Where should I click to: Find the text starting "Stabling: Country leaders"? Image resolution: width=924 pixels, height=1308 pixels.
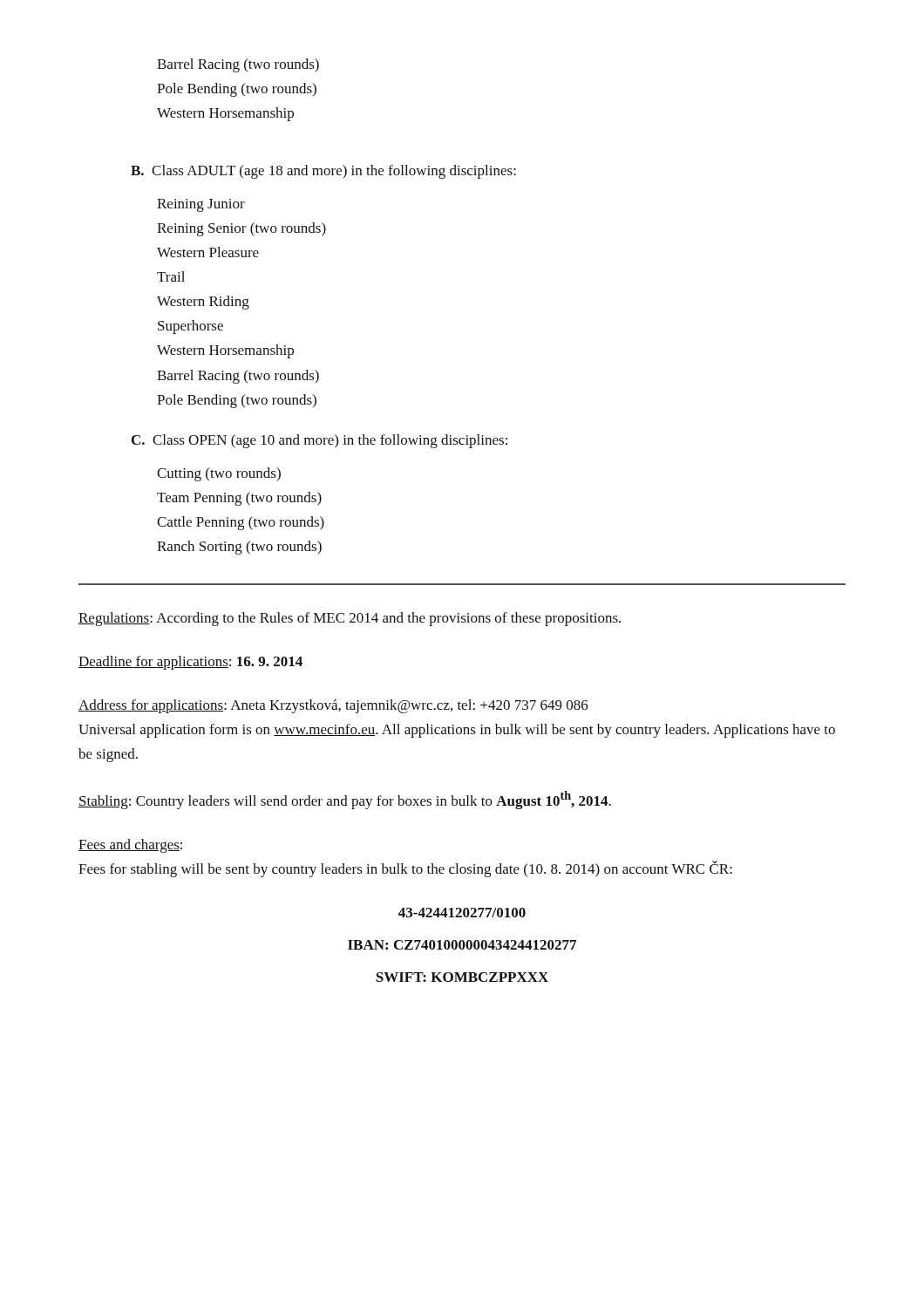[345, 799]
